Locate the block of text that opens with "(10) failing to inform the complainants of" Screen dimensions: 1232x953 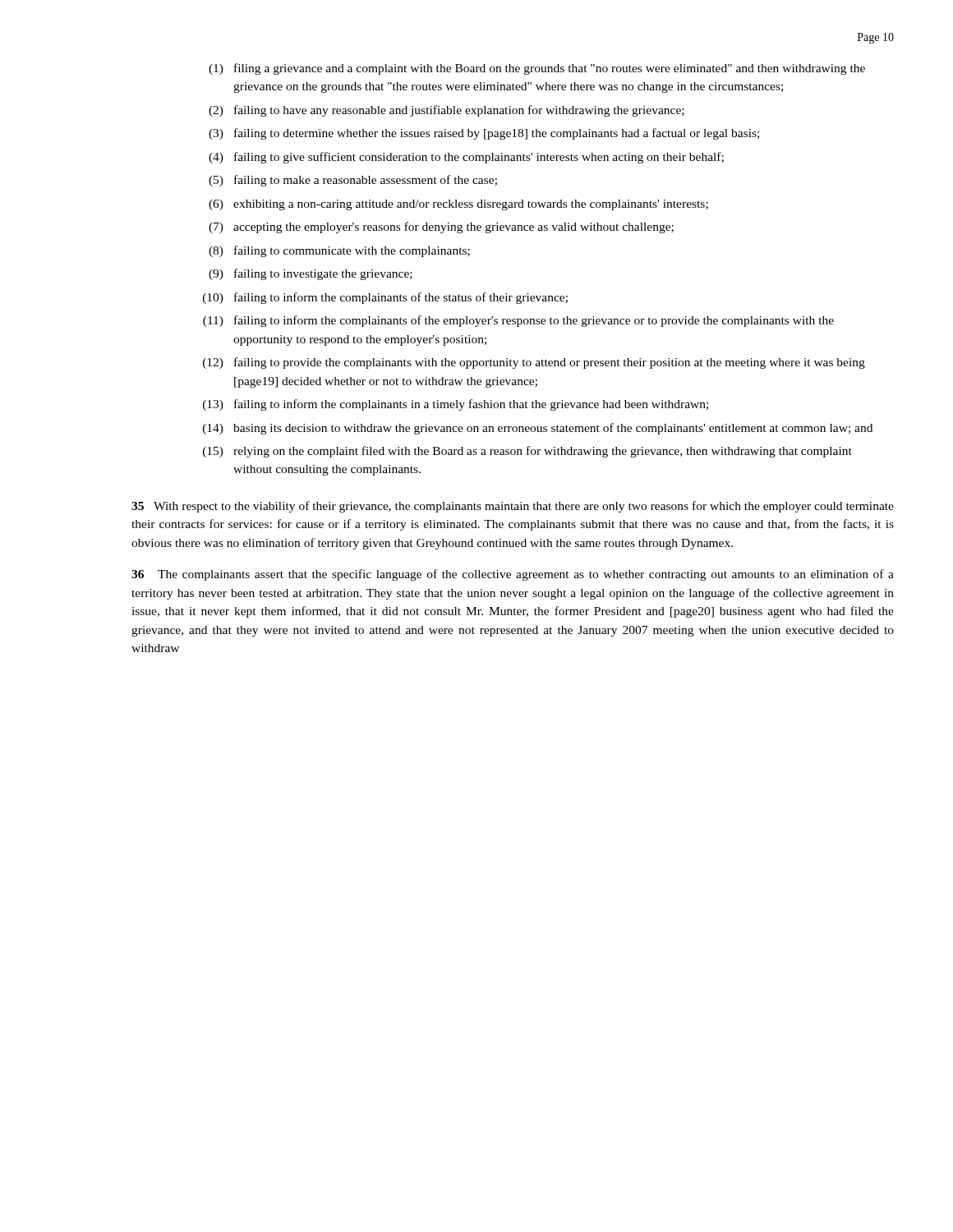pyautogui.click(x=537, y=297)
